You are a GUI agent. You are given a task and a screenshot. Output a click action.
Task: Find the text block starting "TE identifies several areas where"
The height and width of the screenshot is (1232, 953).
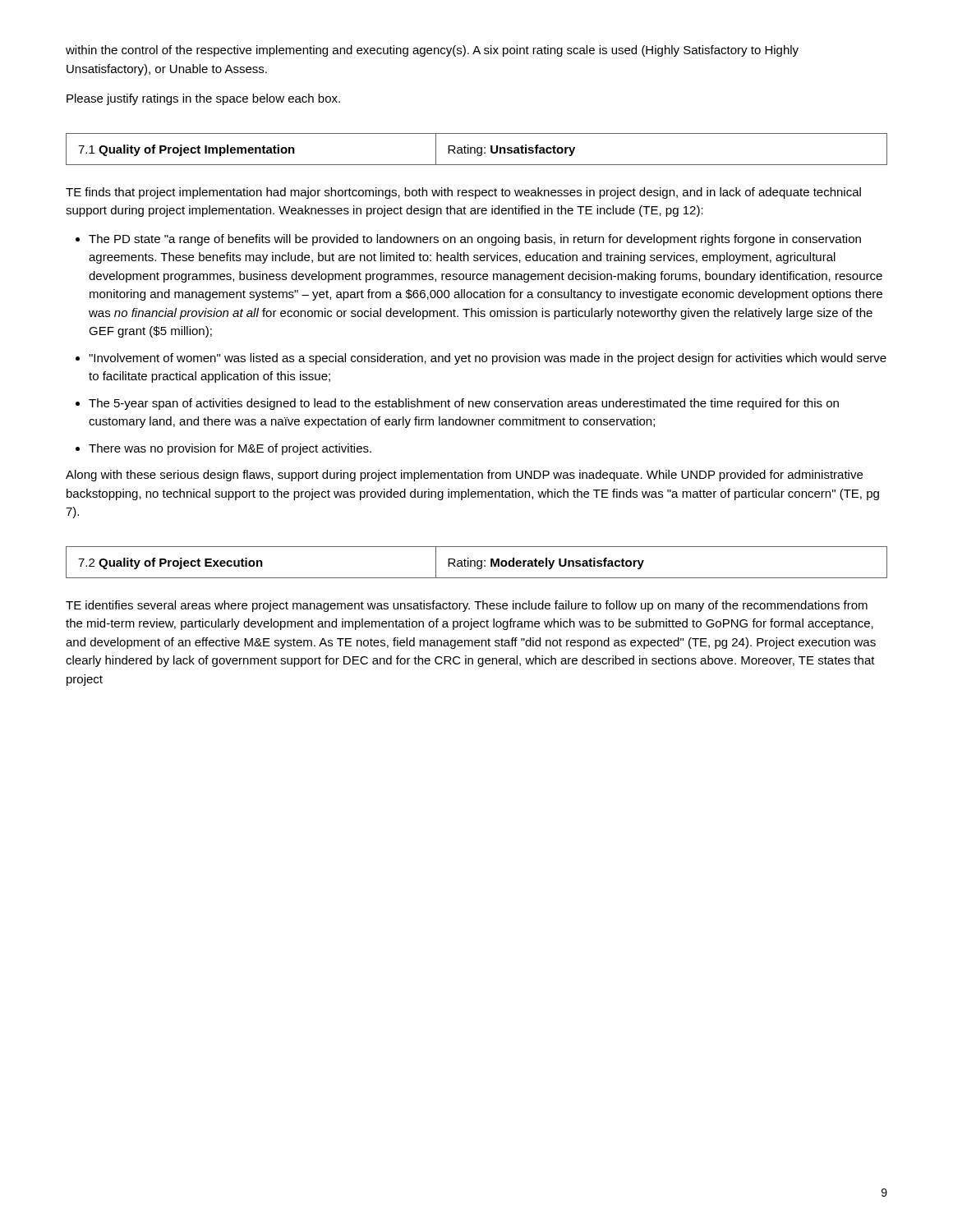(x=471, y=641)
